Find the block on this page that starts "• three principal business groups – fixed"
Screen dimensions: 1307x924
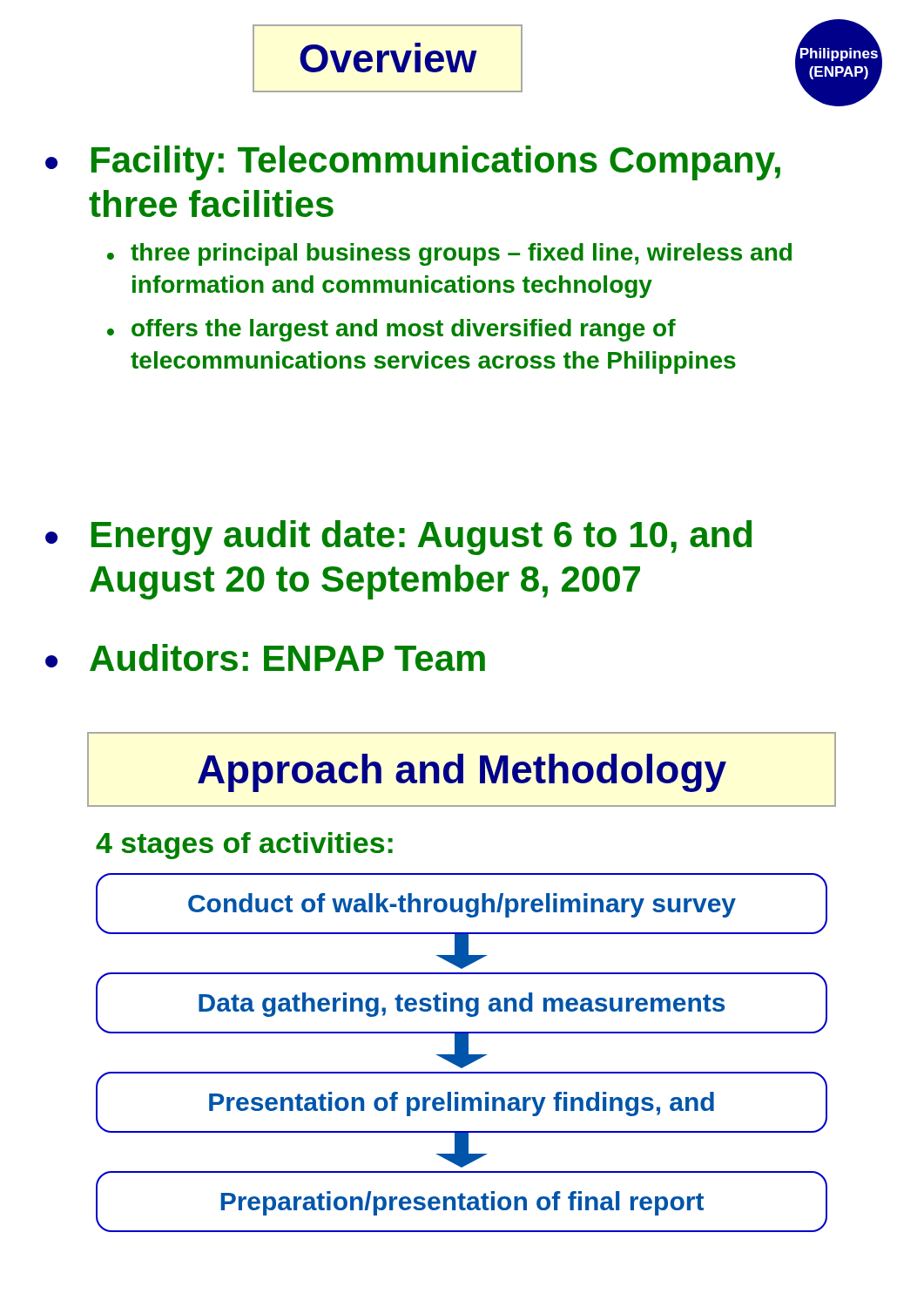coord(484,269)
